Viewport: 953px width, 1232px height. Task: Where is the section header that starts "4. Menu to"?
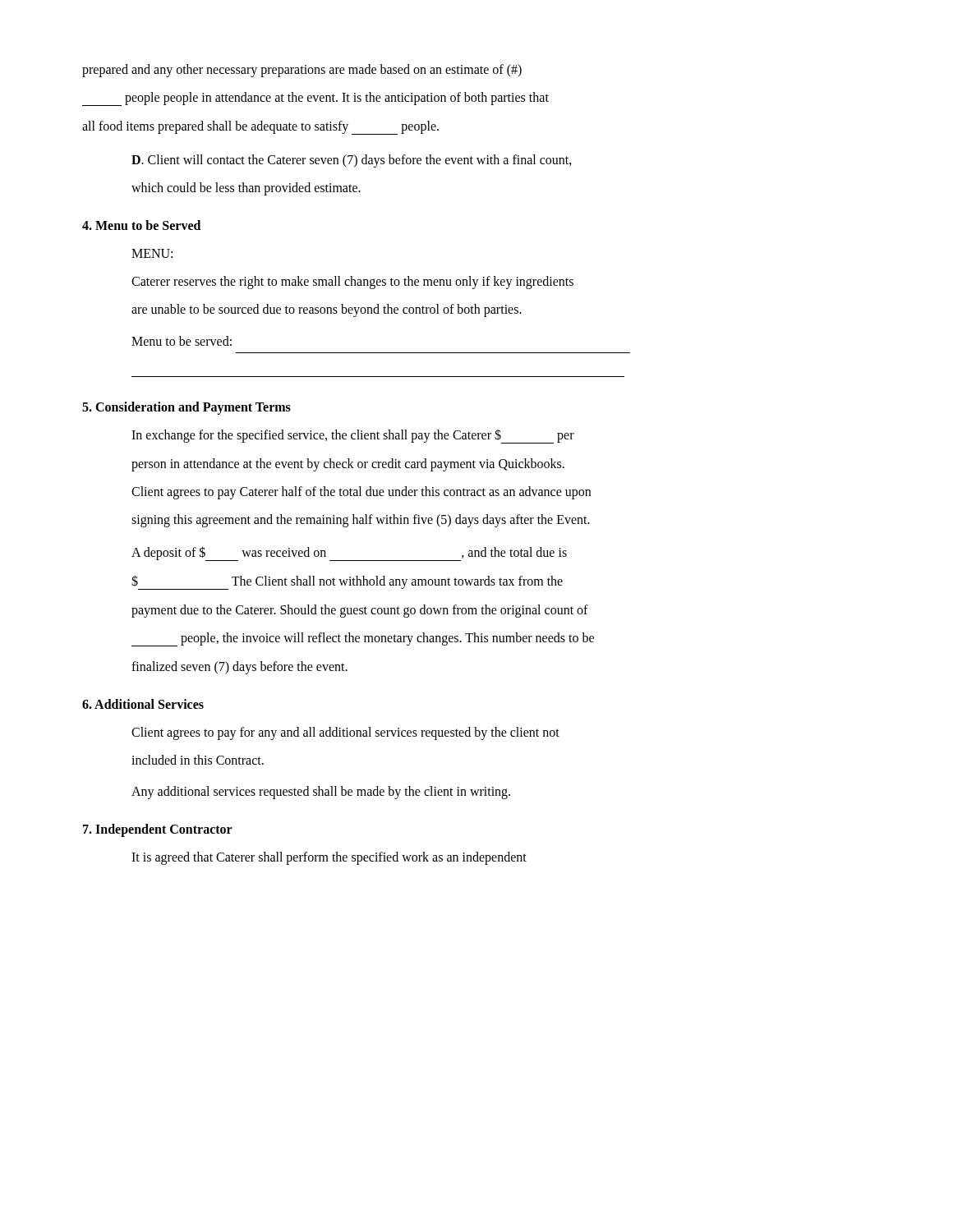(141, 225)
